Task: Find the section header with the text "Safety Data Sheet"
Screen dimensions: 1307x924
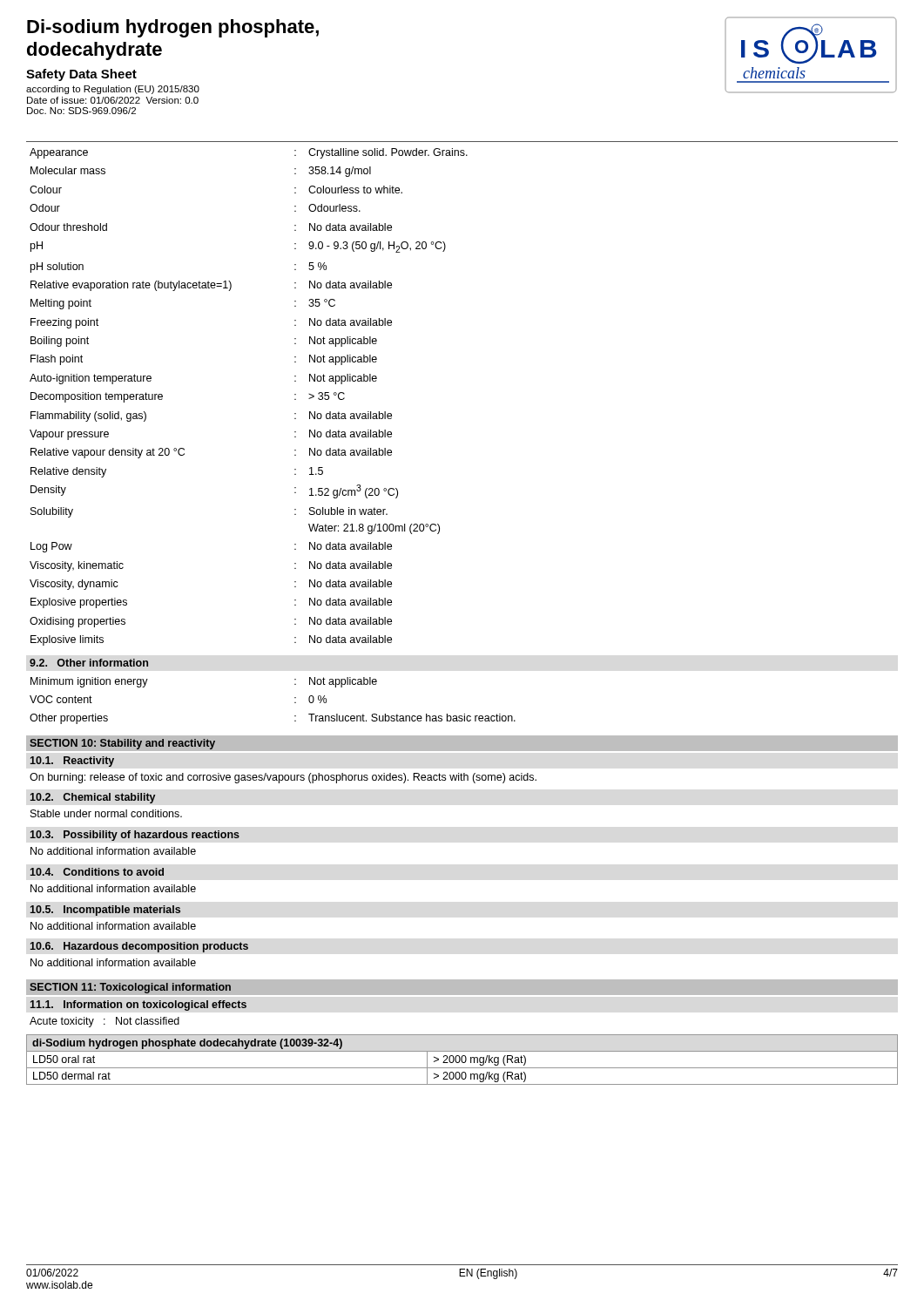Action: pyautogui.click(x=81, y=73)
